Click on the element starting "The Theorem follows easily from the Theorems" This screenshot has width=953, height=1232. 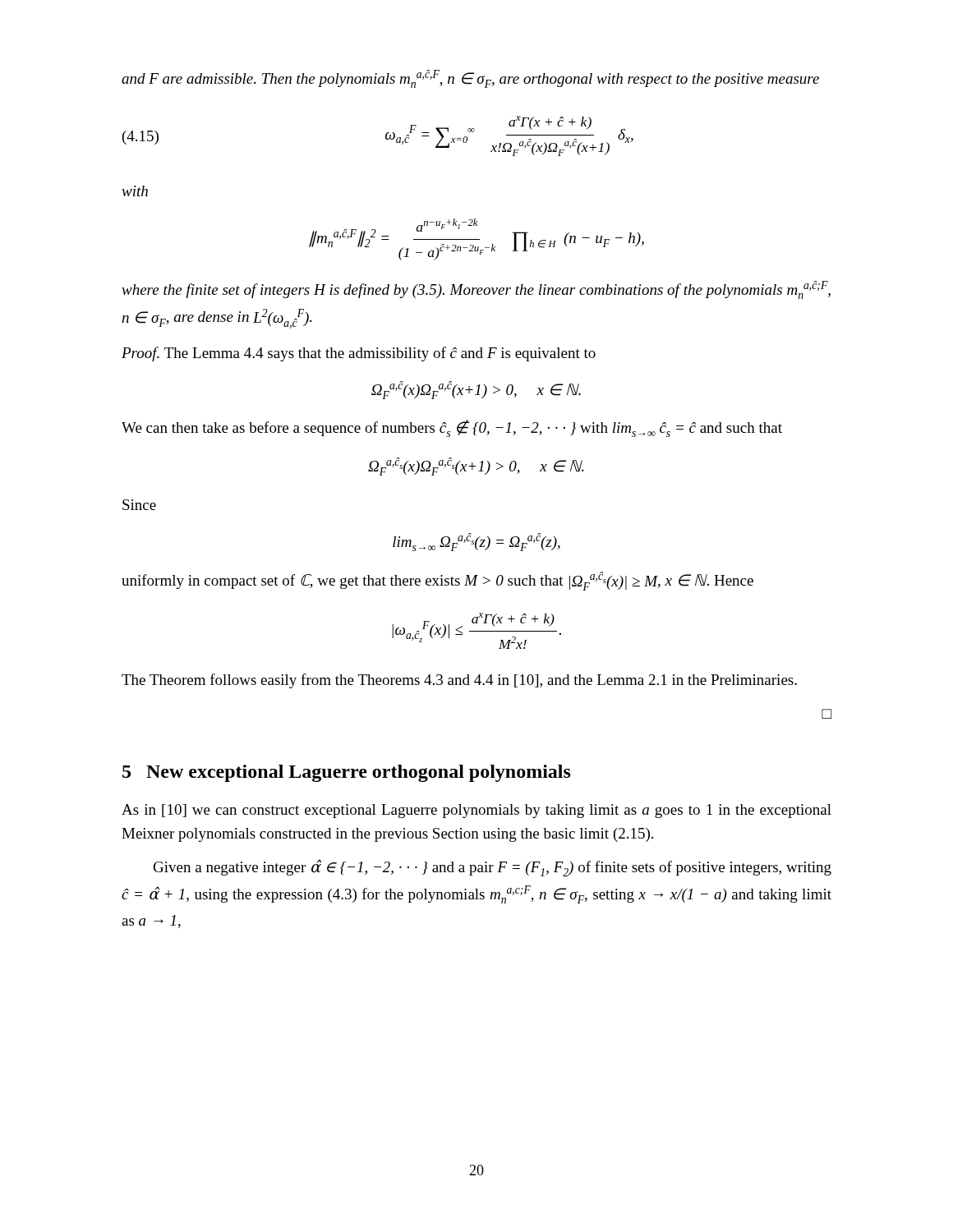point(476,680)
